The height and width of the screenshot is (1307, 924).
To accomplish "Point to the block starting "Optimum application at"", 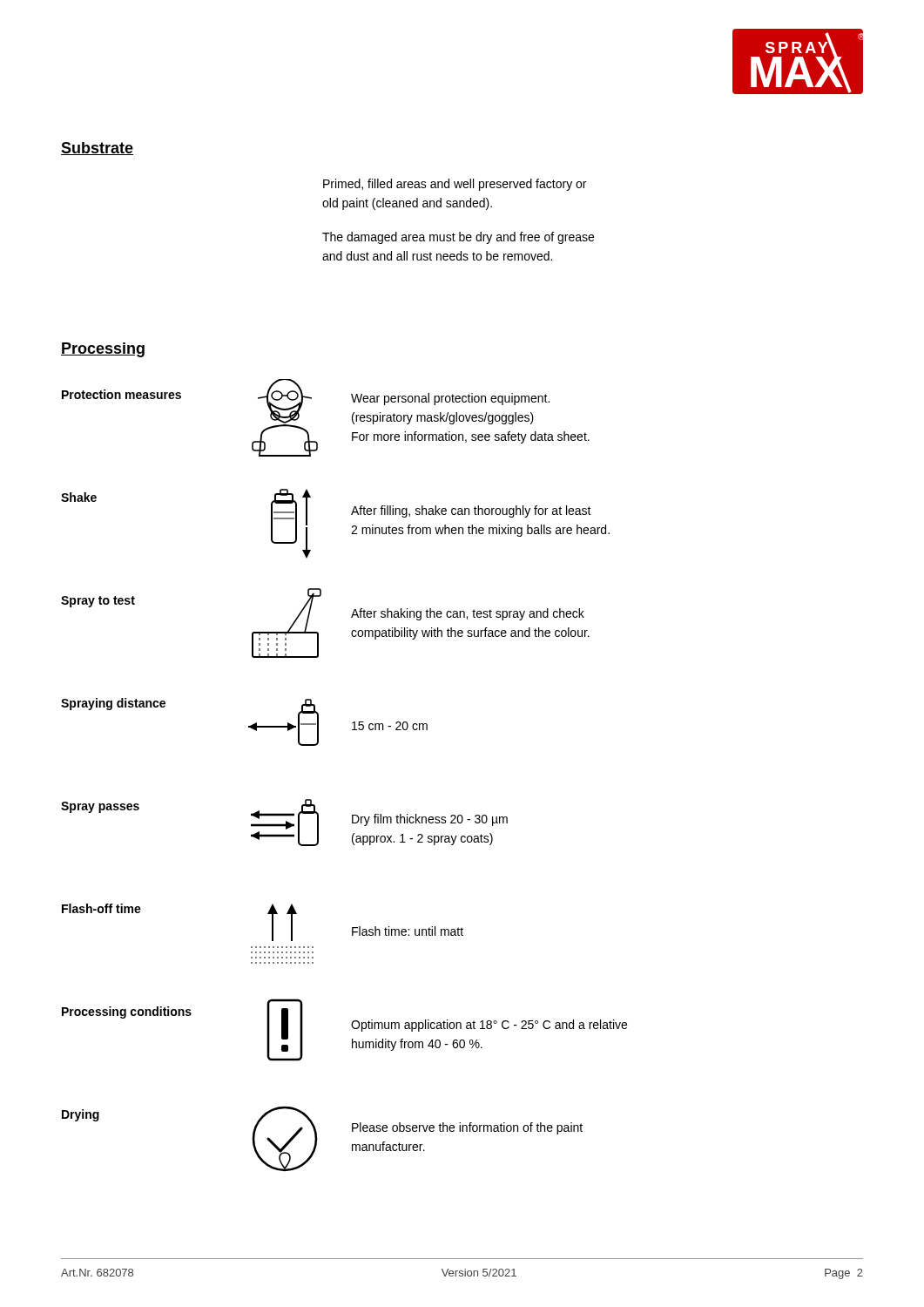I will pyautogui.click(x=489, y=1034).
